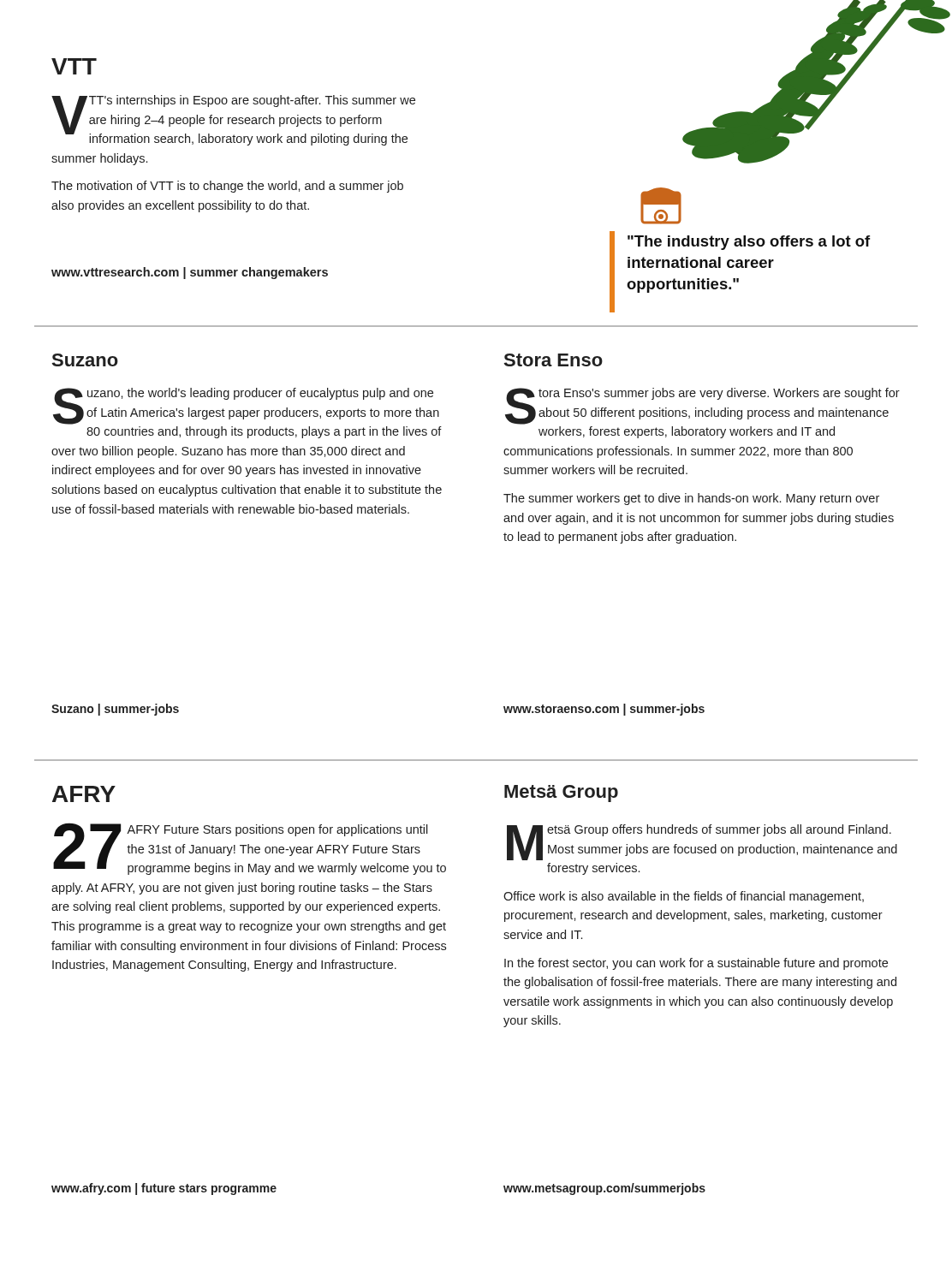
Task: Click on the region starting "VTT's internships in Espoo"
Action: click(240, 153)
